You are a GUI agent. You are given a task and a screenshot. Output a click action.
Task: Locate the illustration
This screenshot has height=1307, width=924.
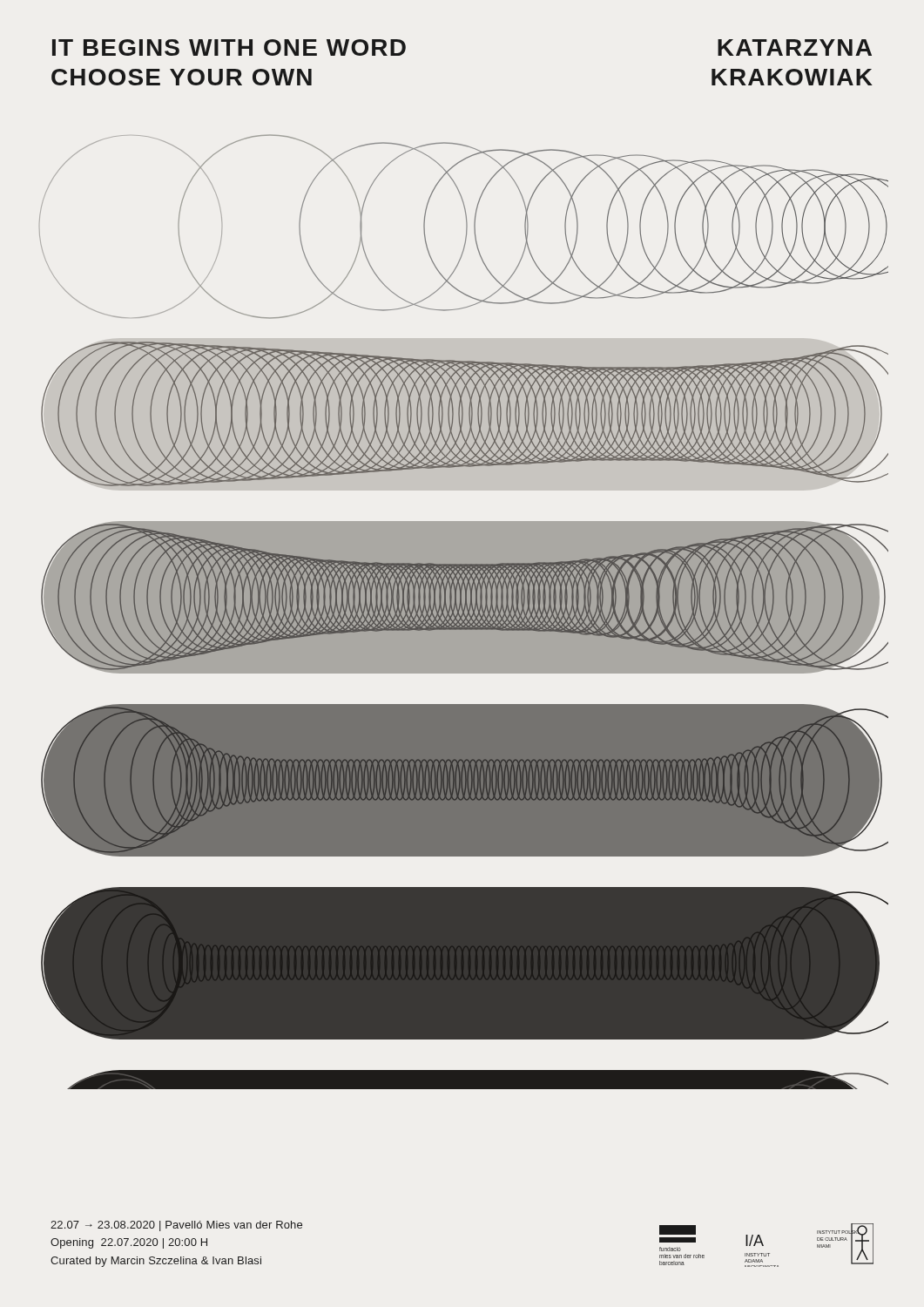tap(462, 606)
